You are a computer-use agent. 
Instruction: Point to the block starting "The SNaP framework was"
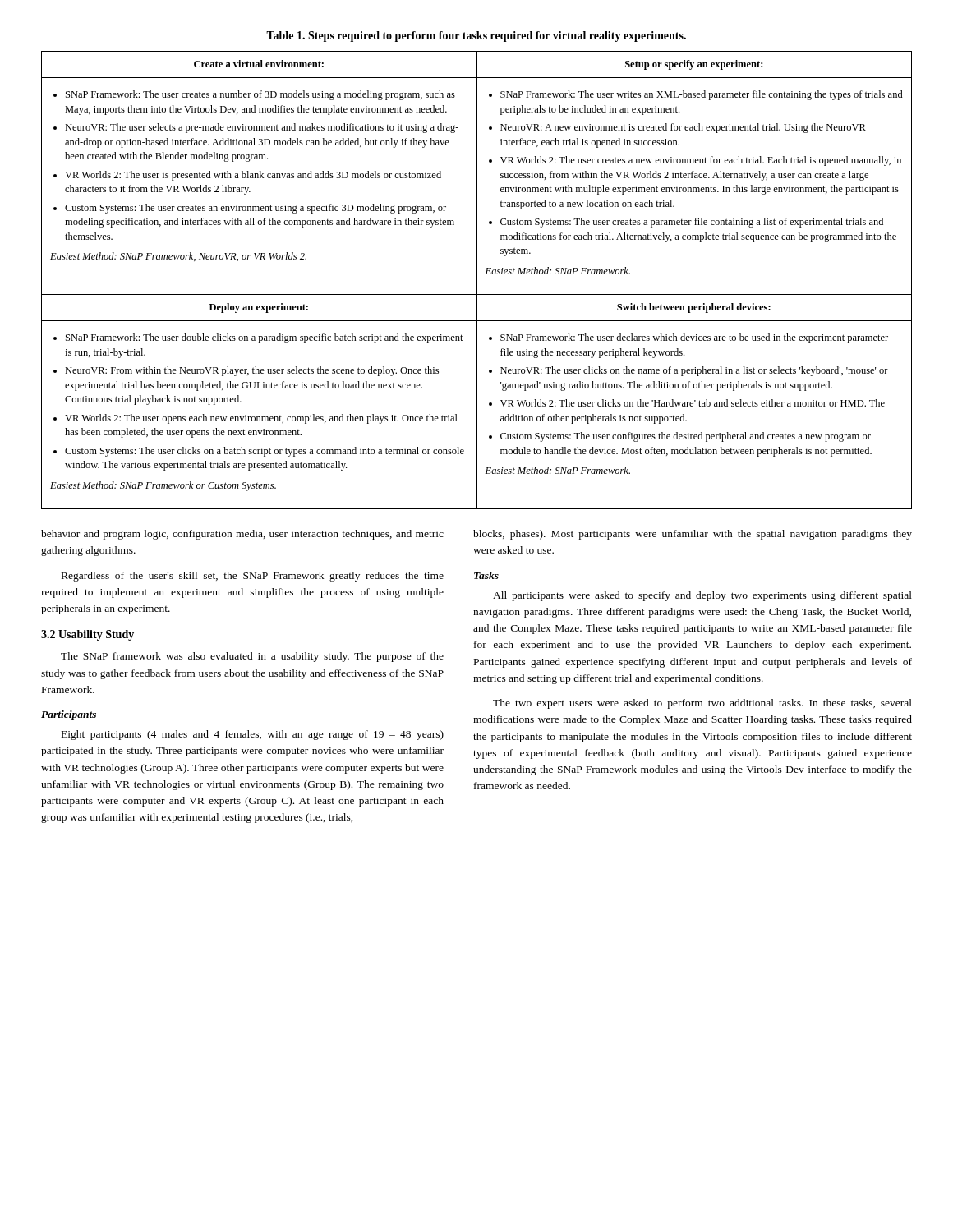[x=242, y=673]
